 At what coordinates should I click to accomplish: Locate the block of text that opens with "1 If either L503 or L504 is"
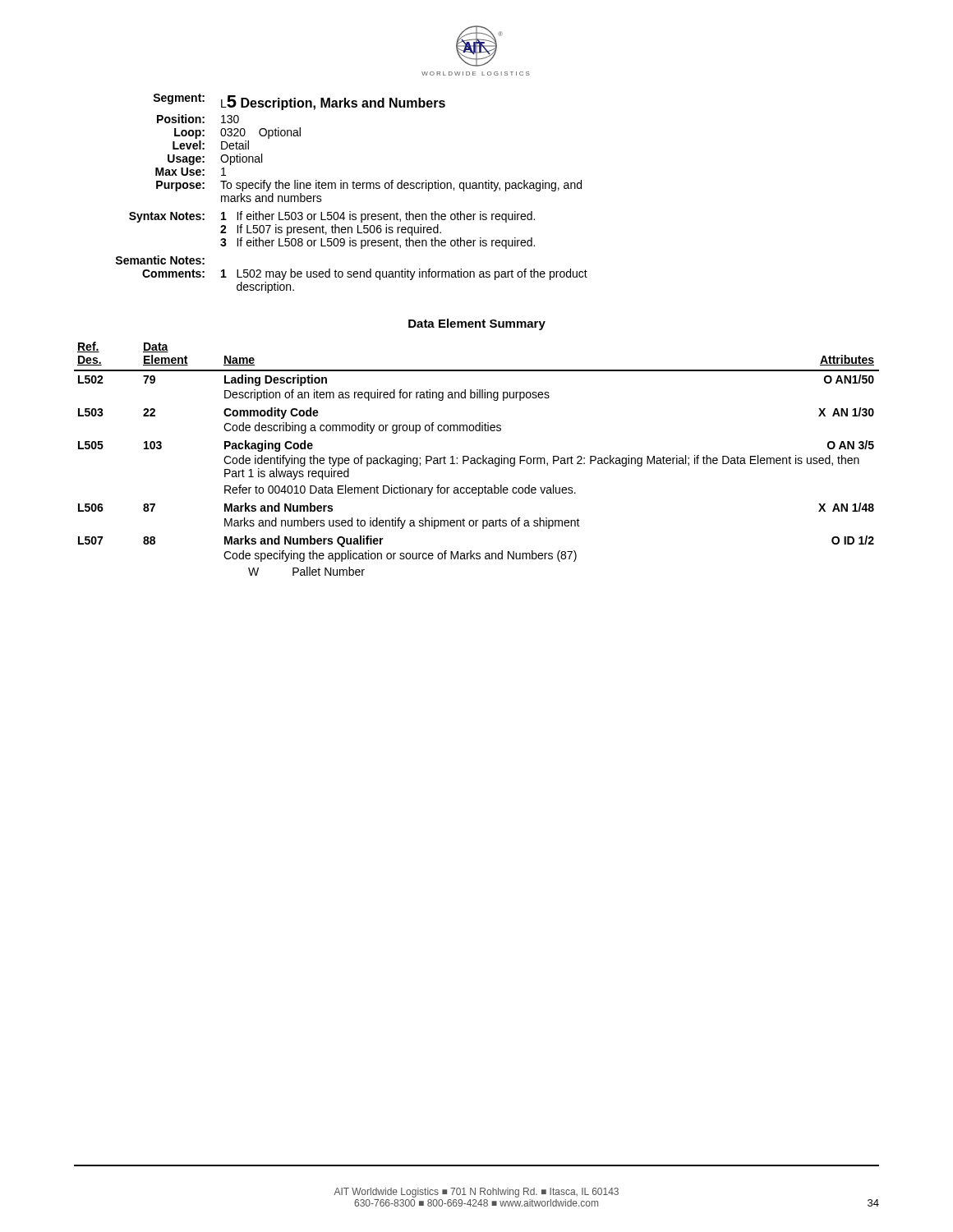coord(378,217)
